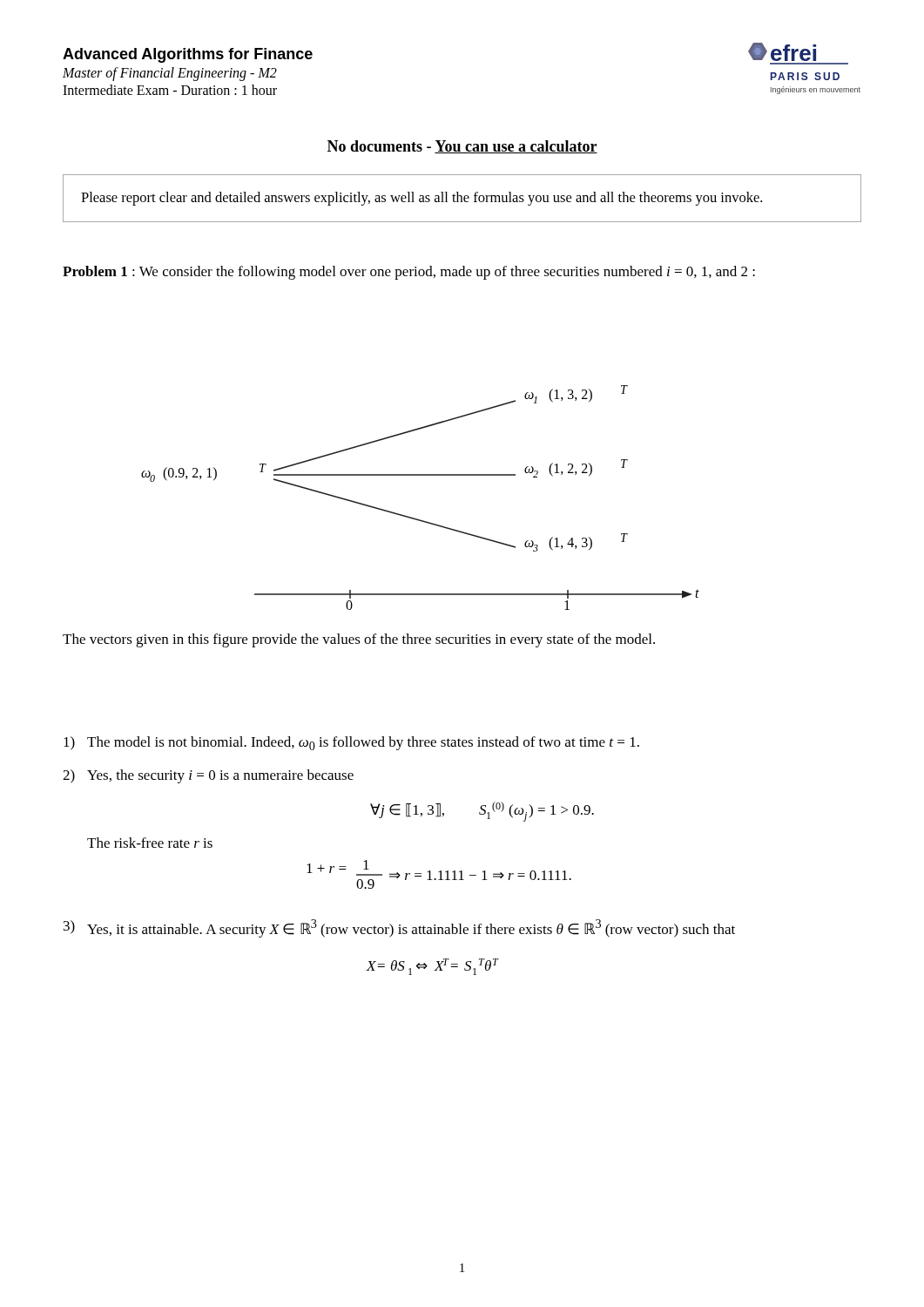Select the element starting "Please report clear and"
Image resolution: width=924 pixels, height=1307 pixels.
click(422, 197)
